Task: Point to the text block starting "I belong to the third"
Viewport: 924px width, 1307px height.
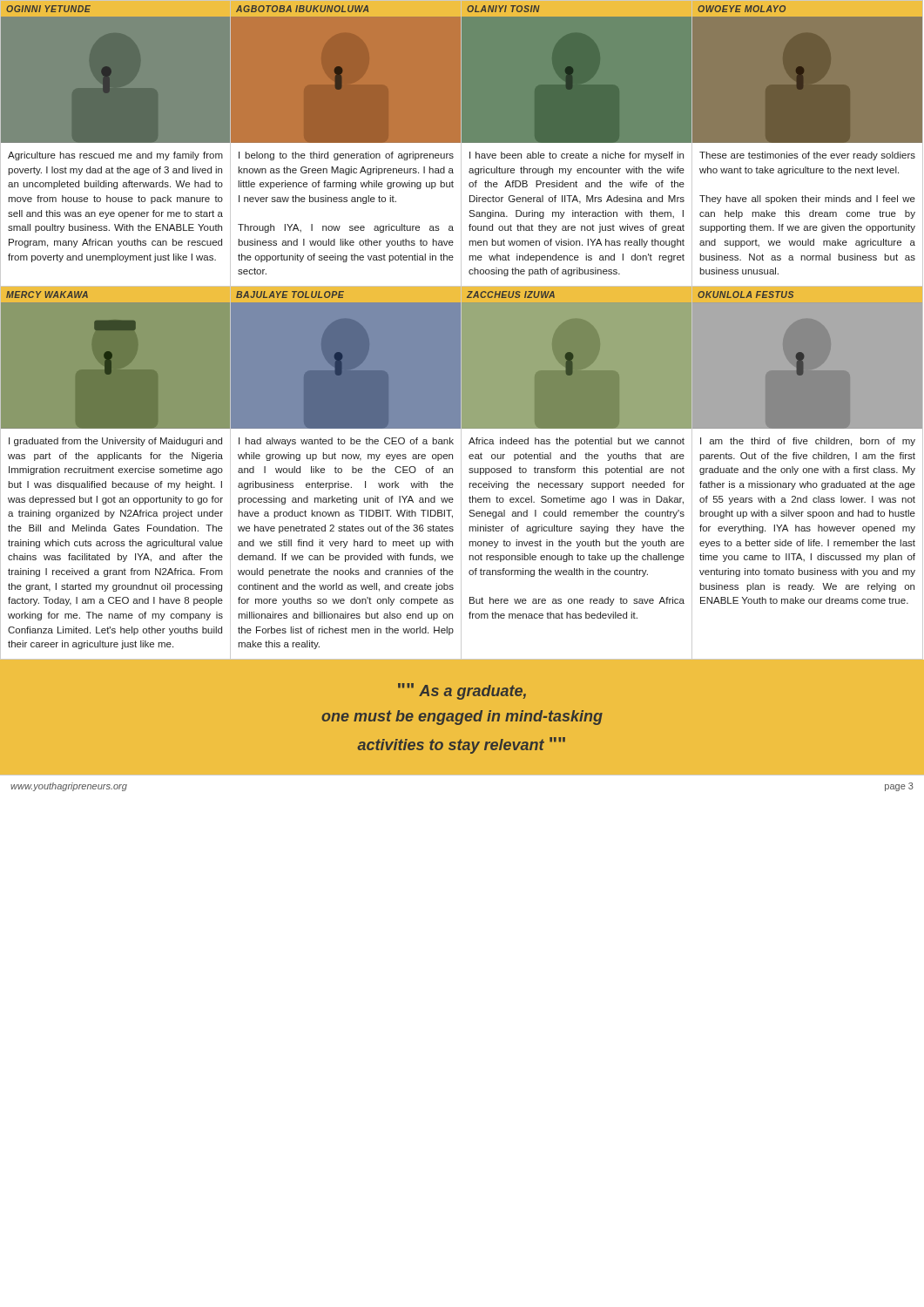Action: pyautogui.click(x=346, y=213)
